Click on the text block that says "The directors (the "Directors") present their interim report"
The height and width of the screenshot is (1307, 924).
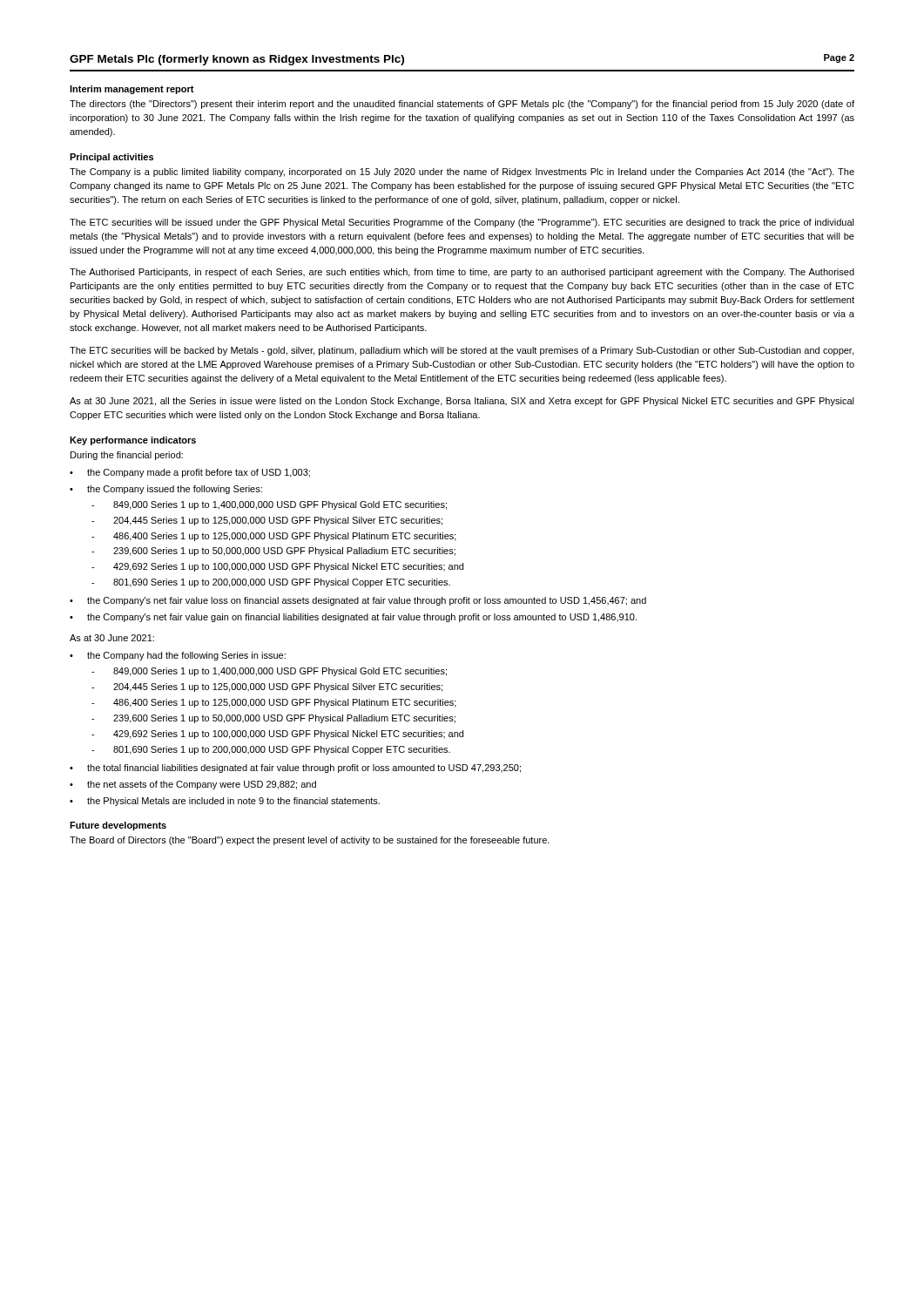coord(462,118)
